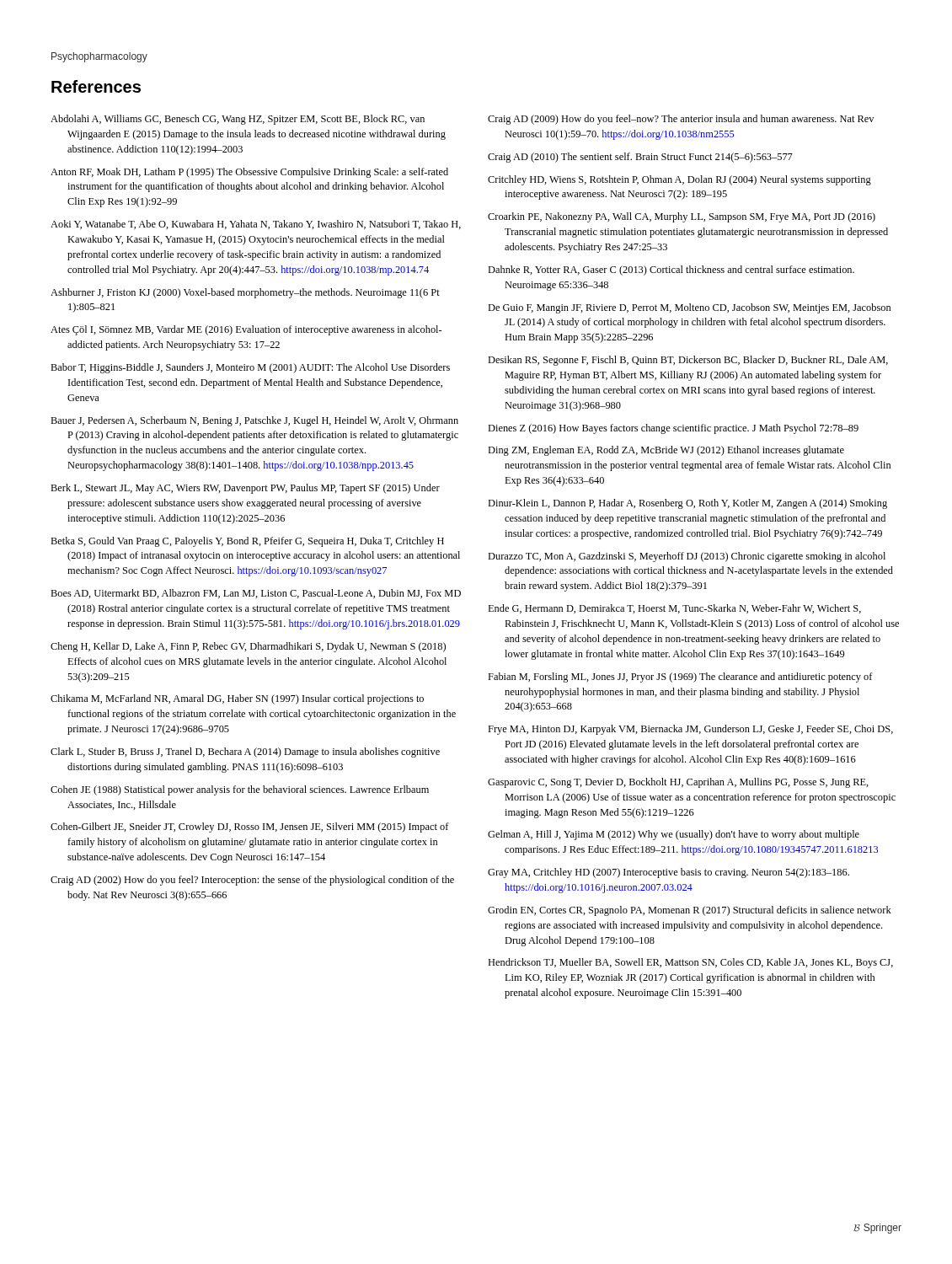The height and width of the screenshot is (1264, 952).
Task: Click on the element starting "Durazzo TC, Mon"
Action: [690, 571]
